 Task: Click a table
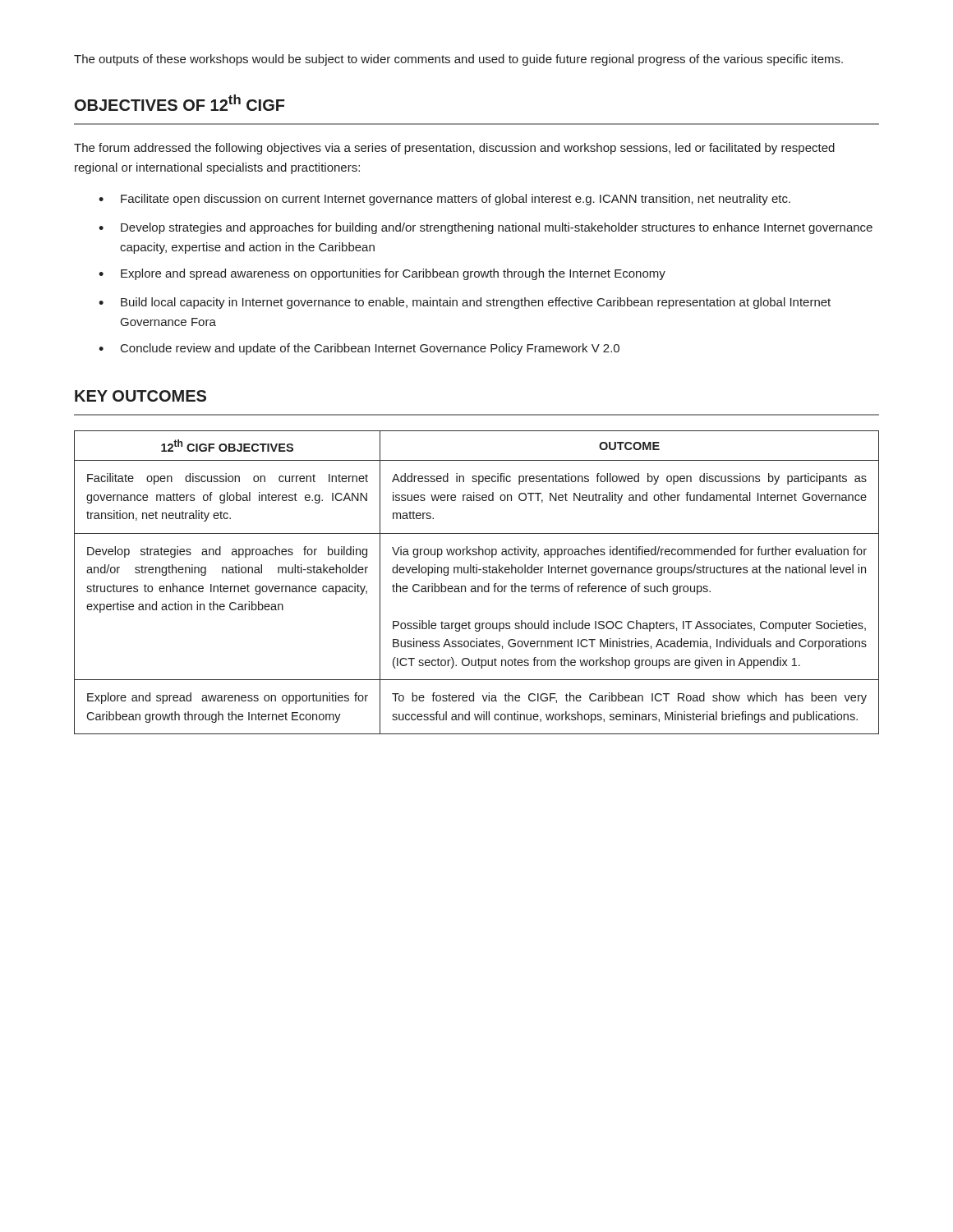click(x=476, y=582)
